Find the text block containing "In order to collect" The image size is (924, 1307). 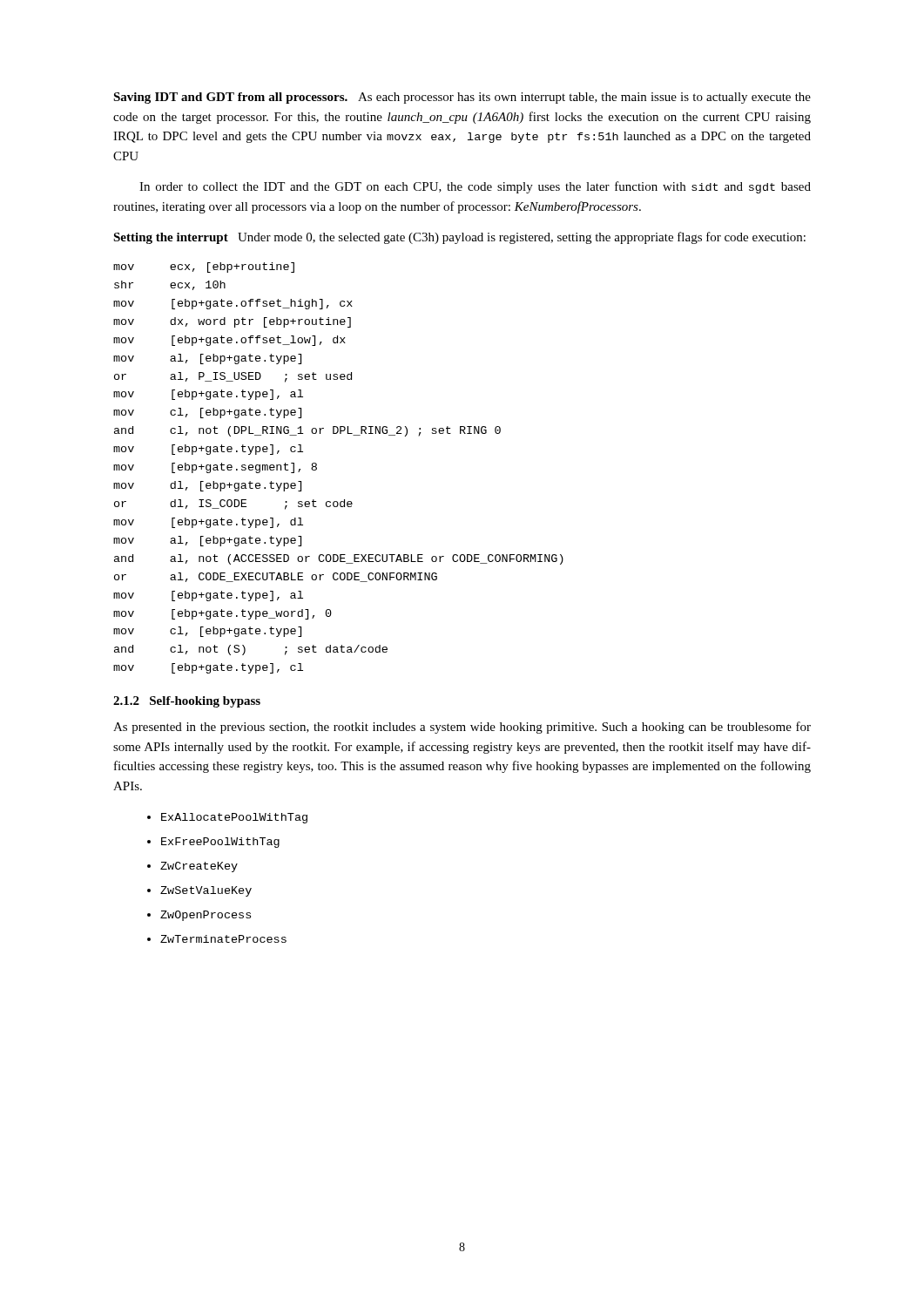(x=462, y=197)
